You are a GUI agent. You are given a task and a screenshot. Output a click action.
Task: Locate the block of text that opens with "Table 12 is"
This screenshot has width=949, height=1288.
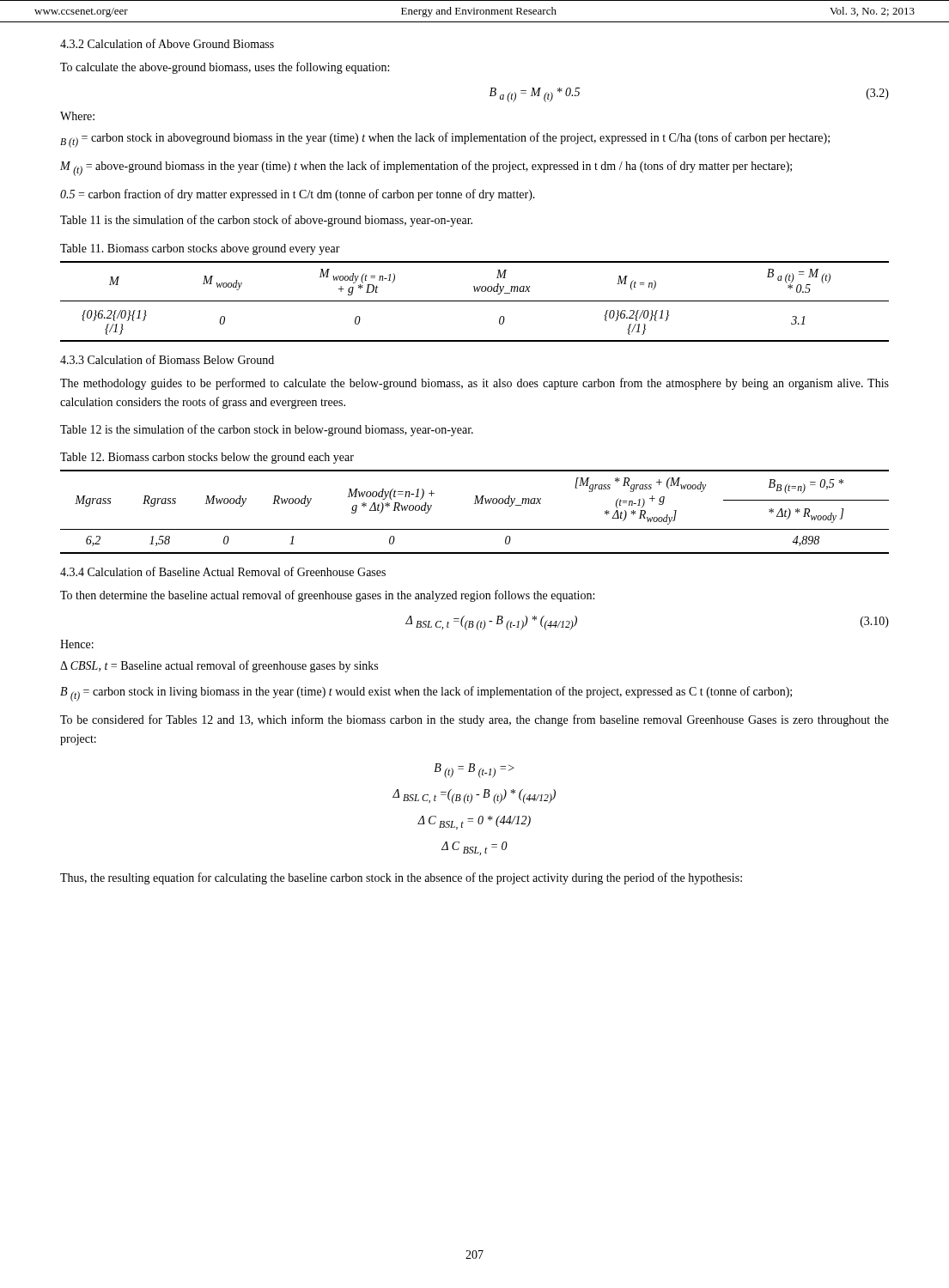coord(267,430)
